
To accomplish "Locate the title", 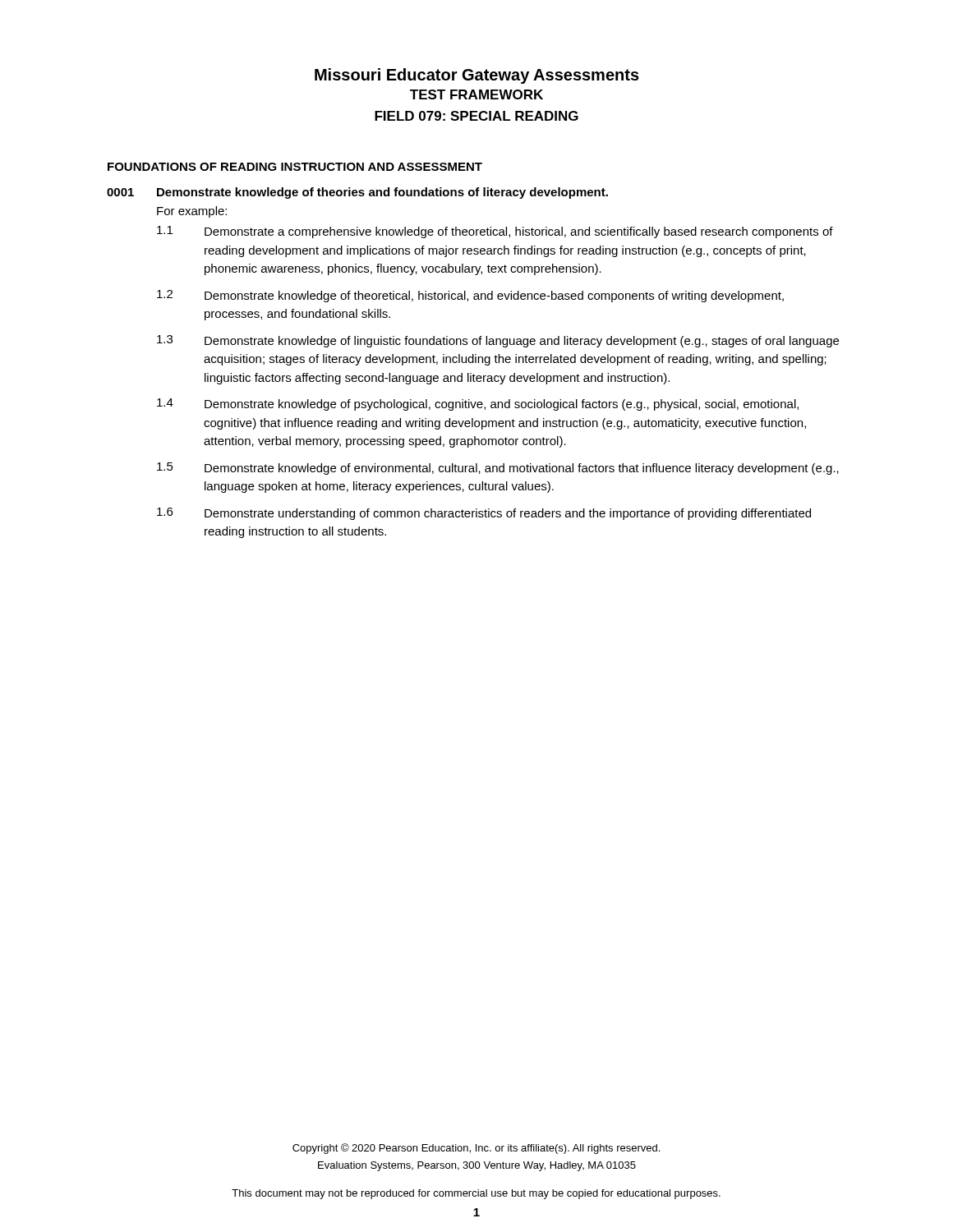I will pos(476,96).
